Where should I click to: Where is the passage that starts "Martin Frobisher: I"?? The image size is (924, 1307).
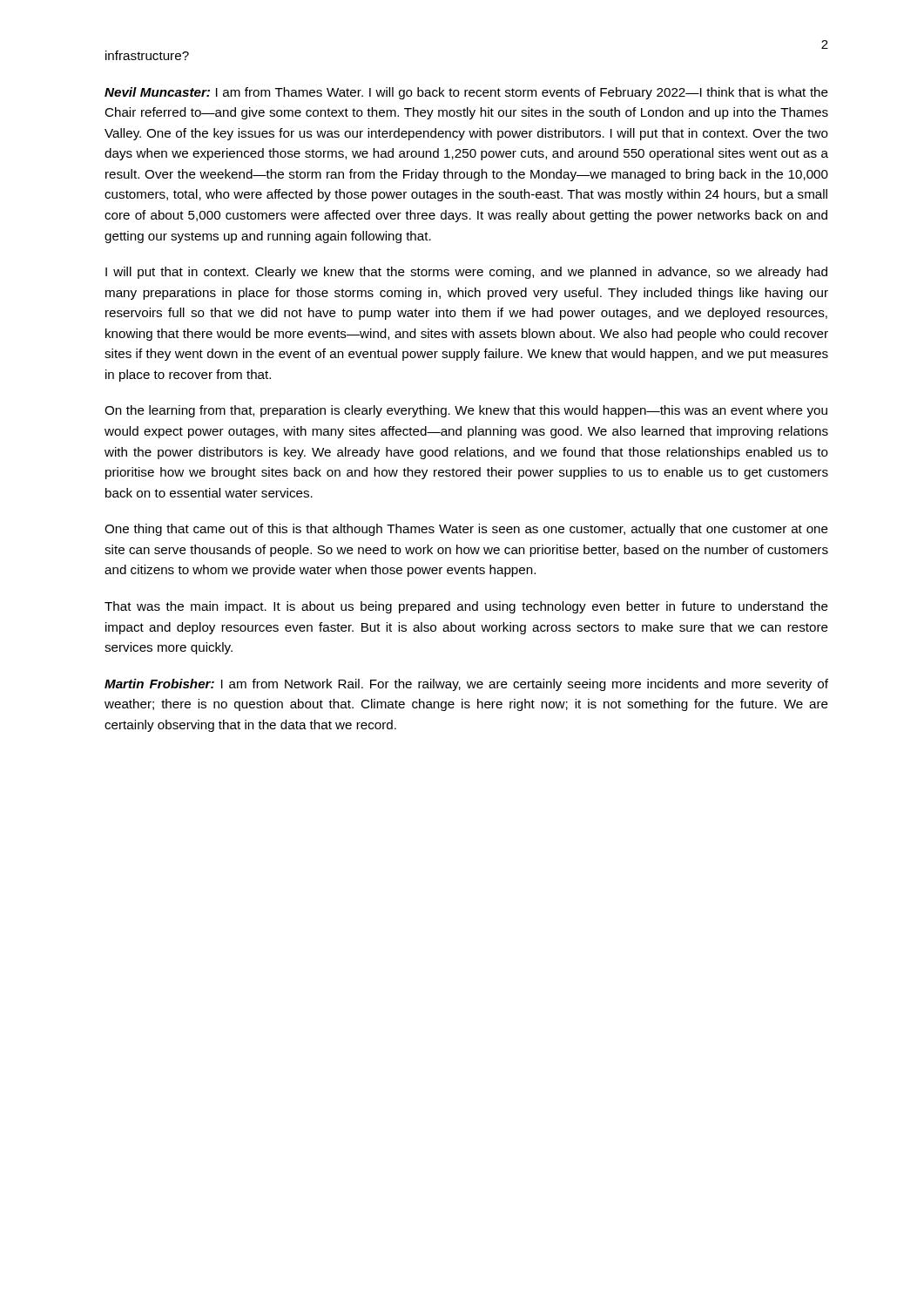pos(466,704)
